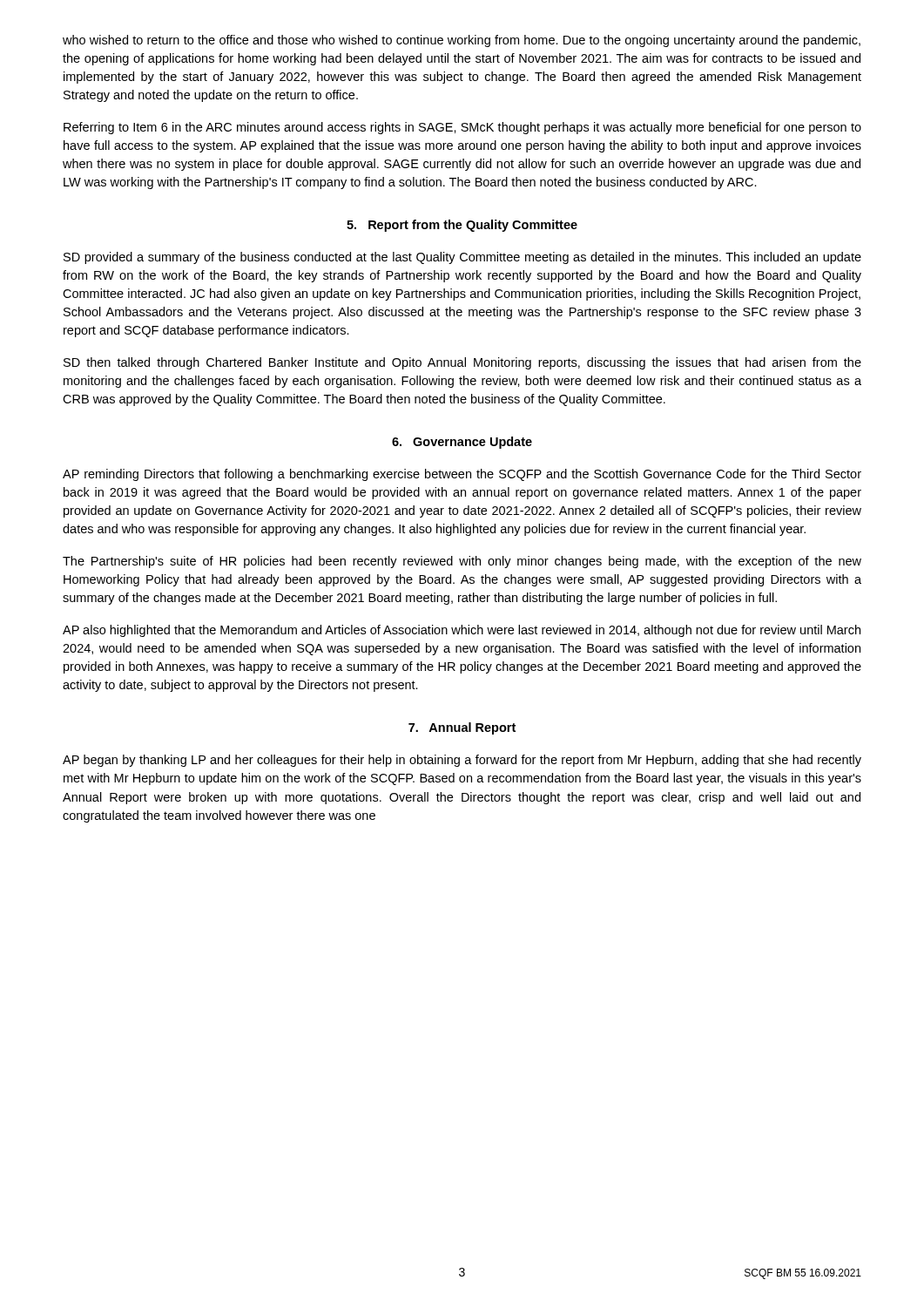
Task: Locate the block starting "who wished to return to the office and"
Action: click(462, 68)
